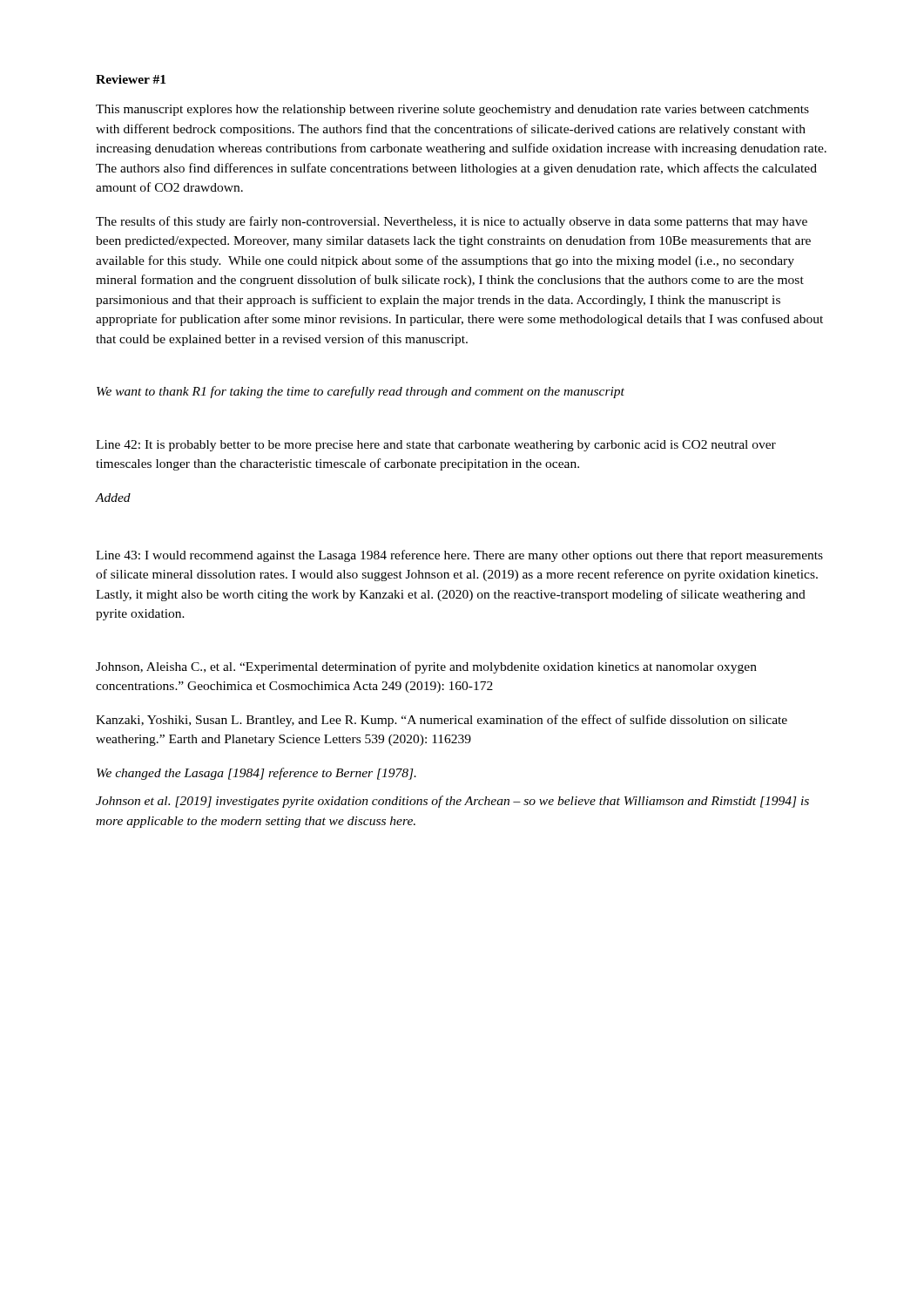Click on the text starting "Kanzaki, Yoshiki, Susan"
Viewport: 924px width, 1307px height.
coord(442,729)
